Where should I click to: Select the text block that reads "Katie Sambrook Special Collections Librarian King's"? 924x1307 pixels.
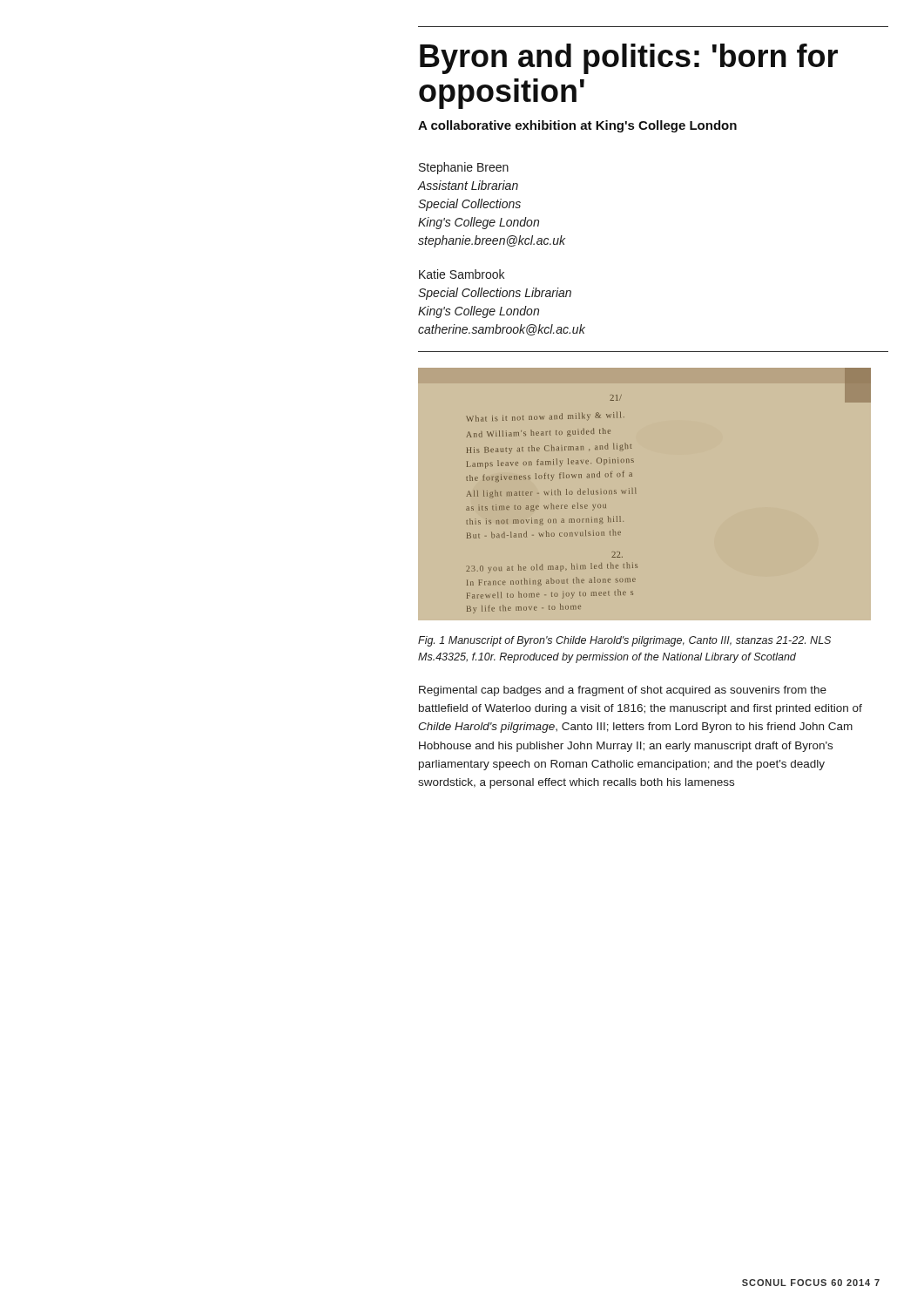tap(501, 302)
